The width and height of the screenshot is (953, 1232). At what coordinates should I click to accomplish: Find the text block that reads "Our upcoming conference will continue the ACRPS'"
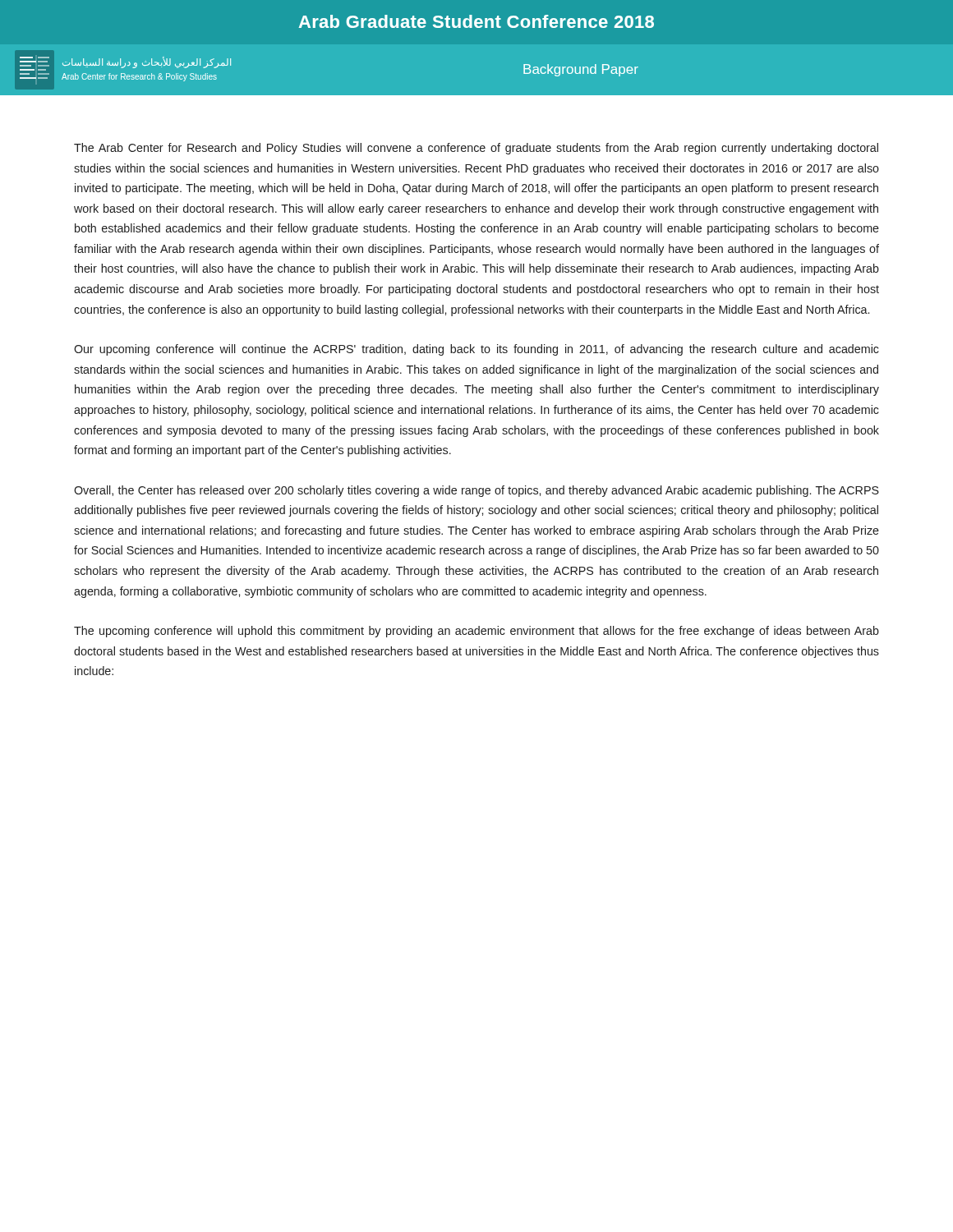476,400
